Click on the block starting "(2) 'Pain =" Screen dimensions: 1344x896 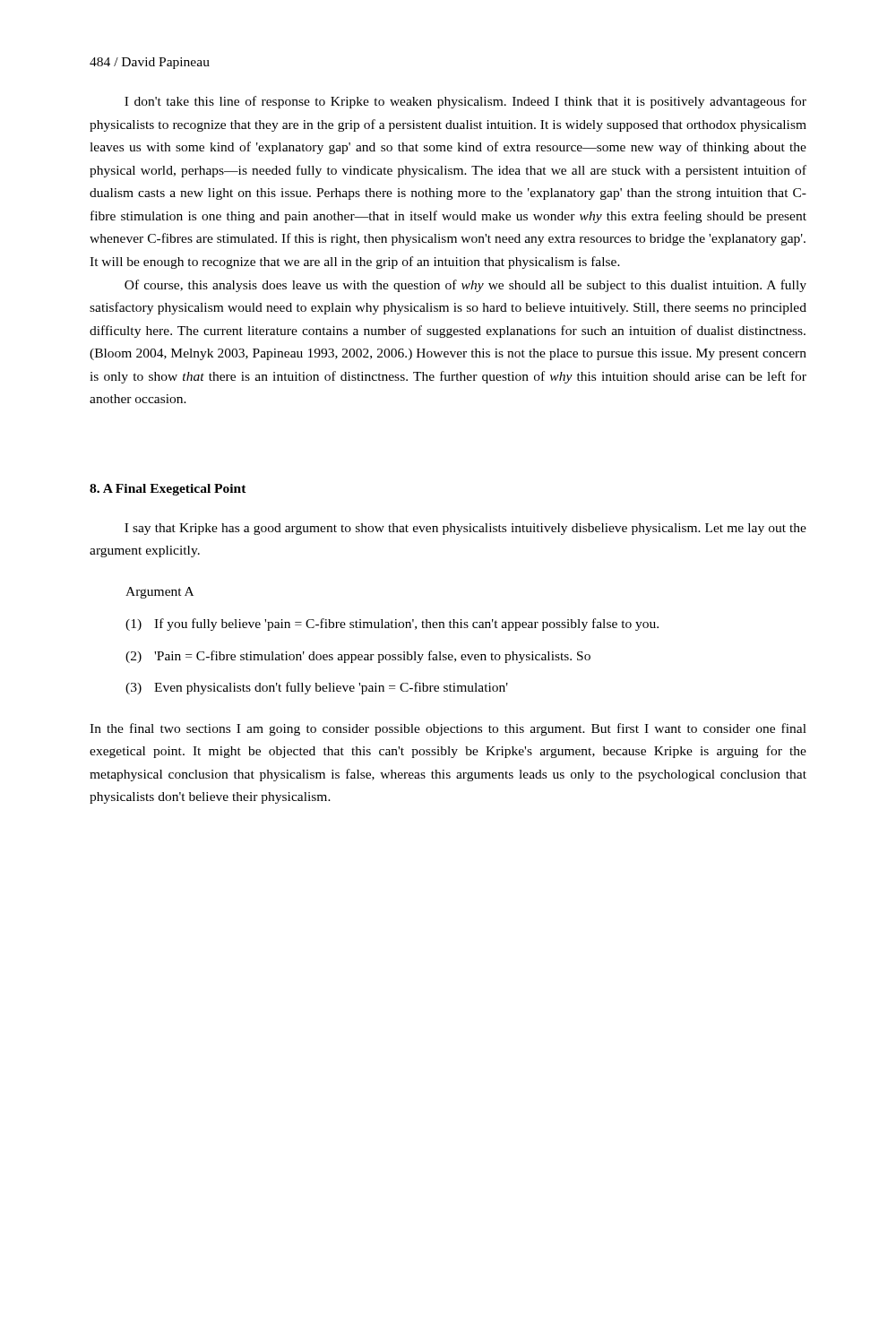pos(466,655)
